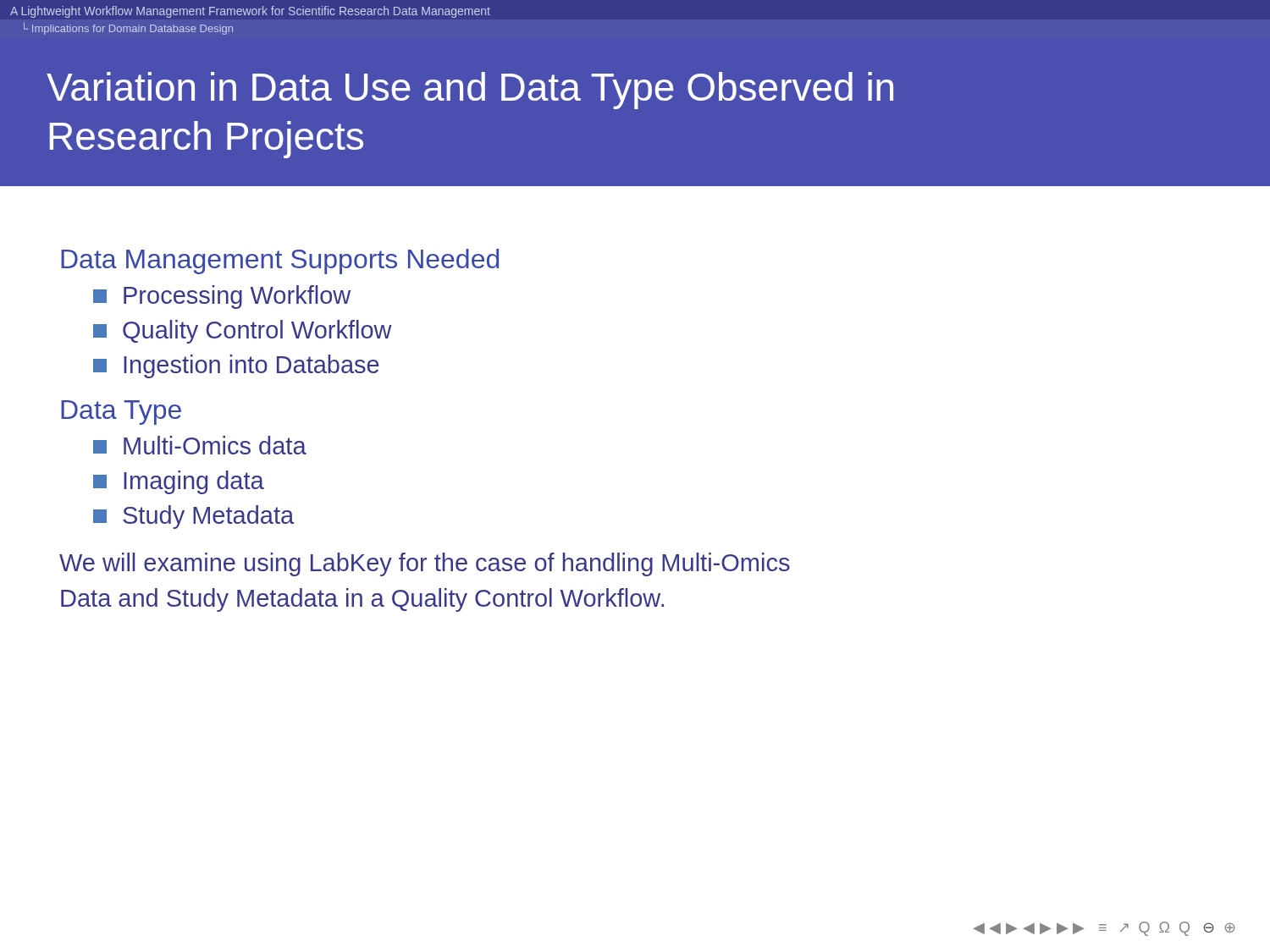1270x952 pixels.
Task: Locate the text "Processing Workflow"
Action: 222,296
